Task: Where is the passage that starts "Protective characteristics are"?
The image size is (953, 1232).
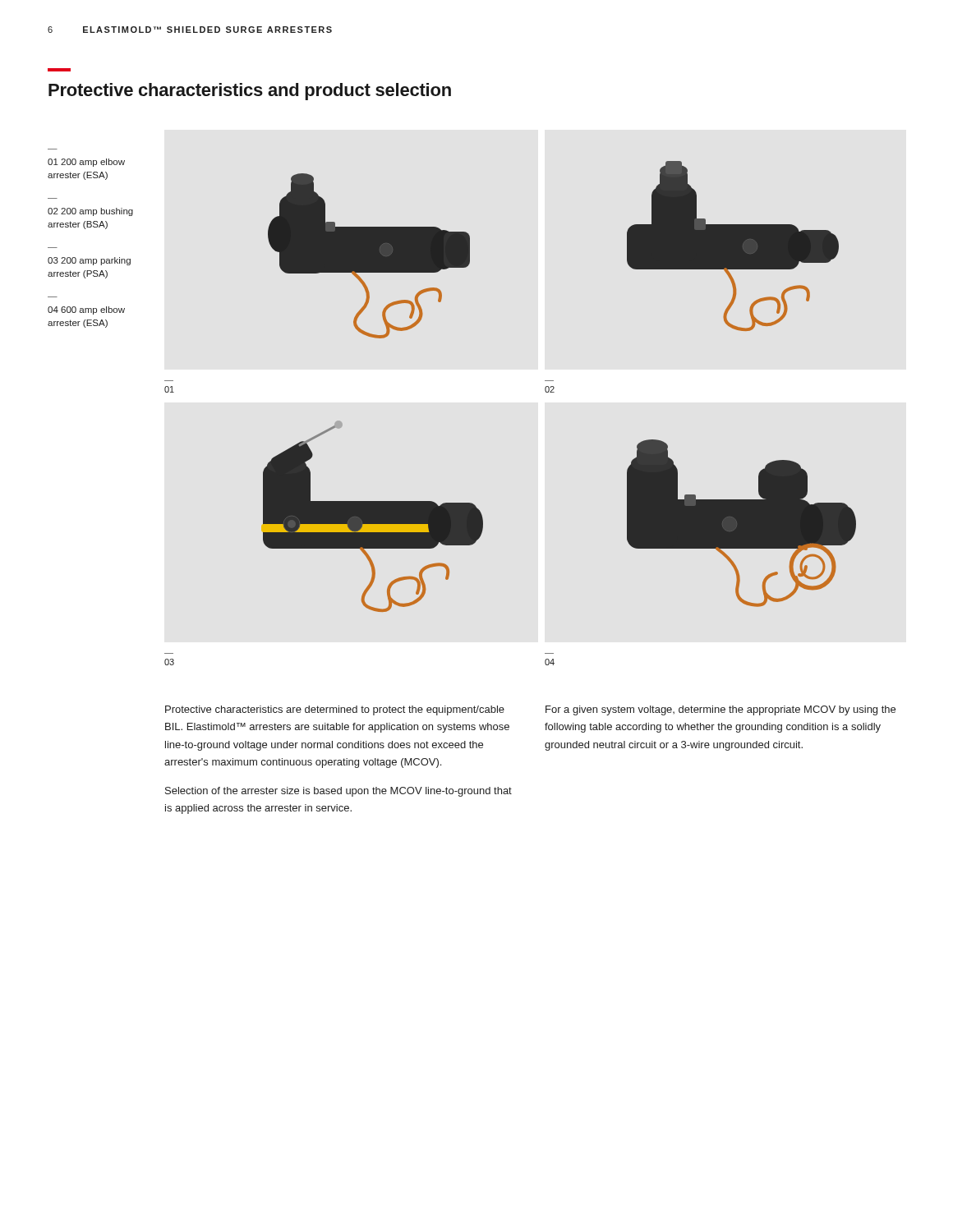Action: [343, 759]
